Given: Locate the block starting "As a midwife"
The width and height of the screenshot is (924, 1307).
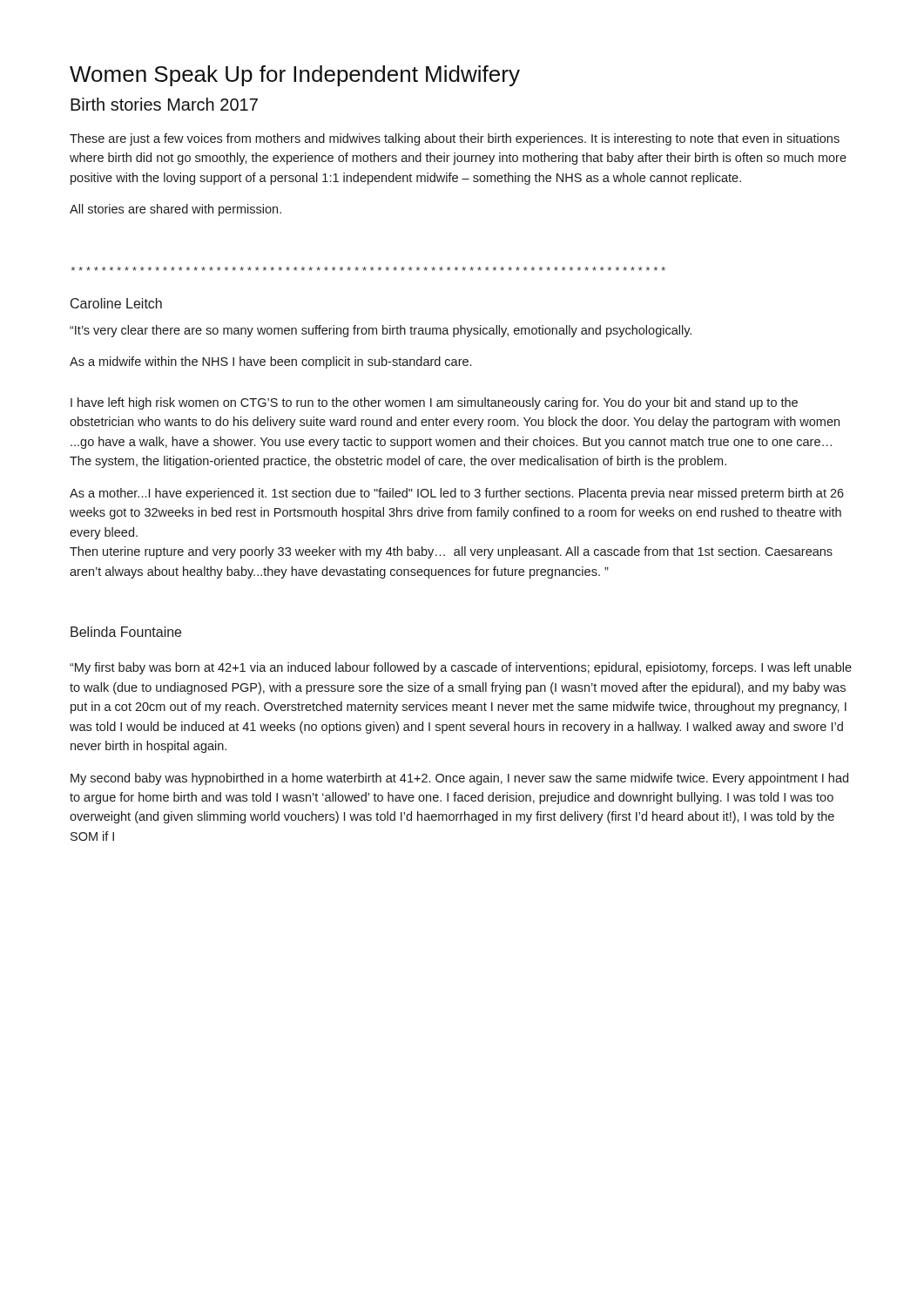Looking at the screenshot, I should (271, 362).
